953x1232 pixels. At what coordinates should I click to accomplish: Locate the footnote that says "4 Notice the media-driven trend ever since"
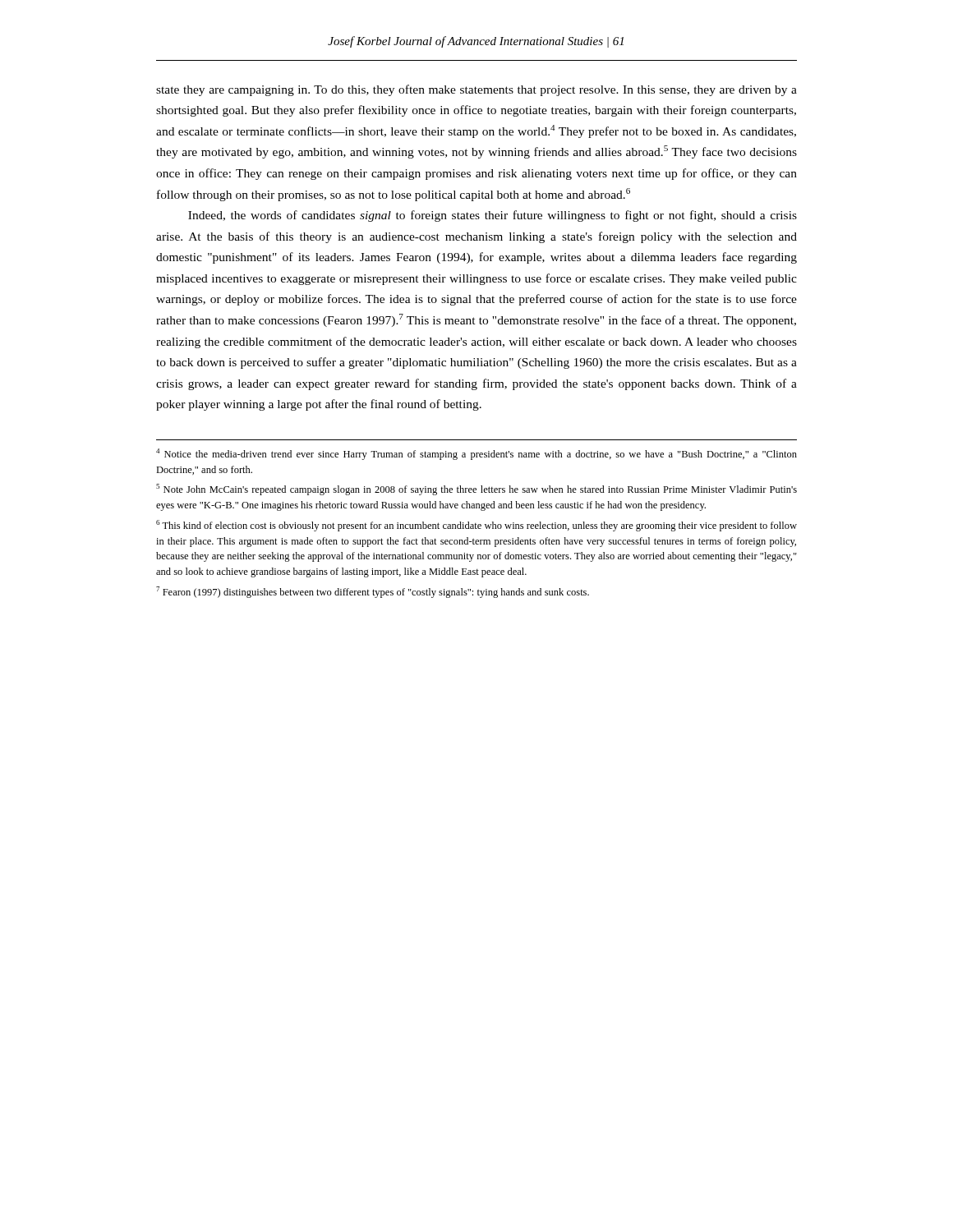476,461
